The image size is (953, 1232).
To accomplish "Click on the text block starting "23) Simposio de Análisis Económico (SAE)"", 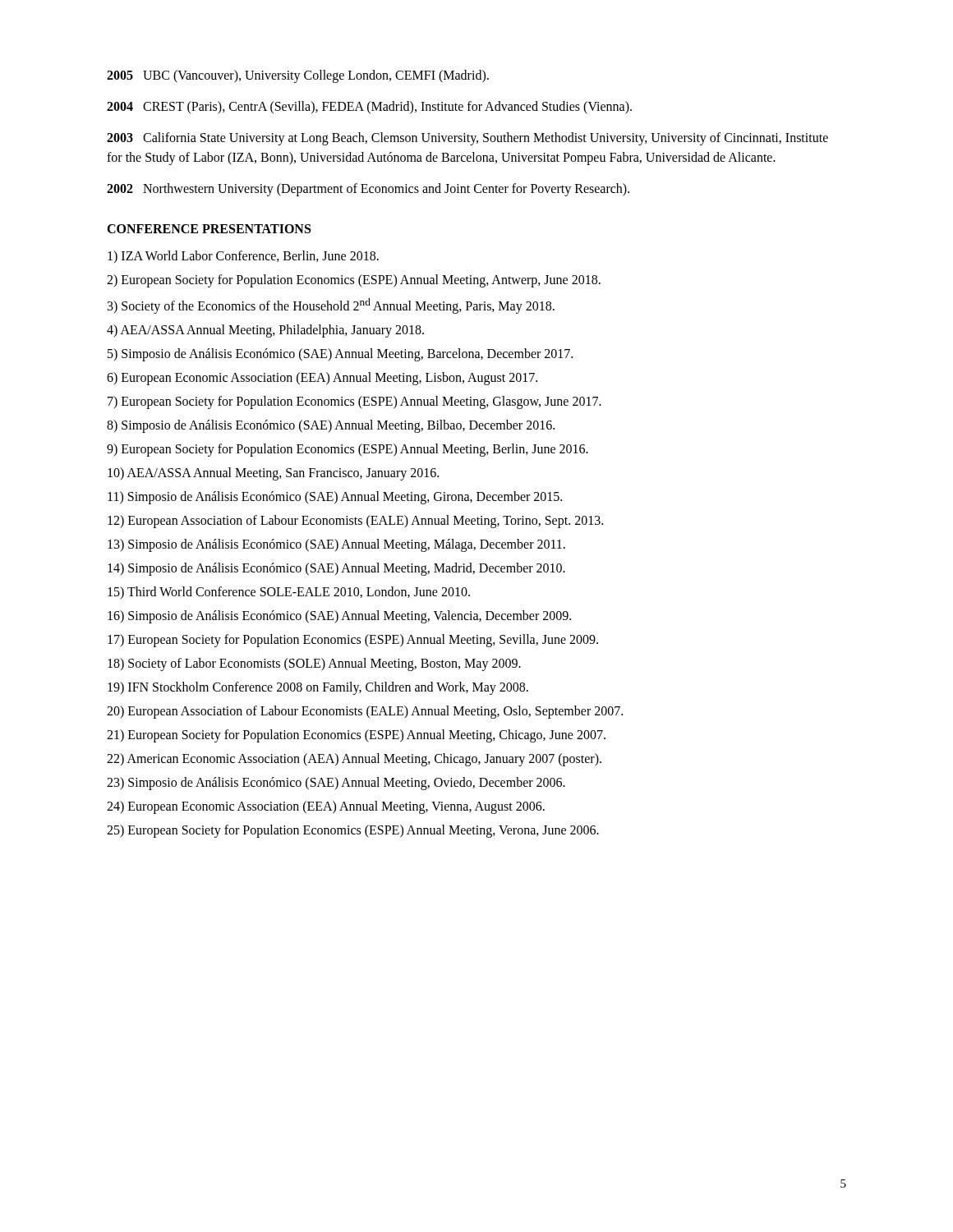I will 336,783.
